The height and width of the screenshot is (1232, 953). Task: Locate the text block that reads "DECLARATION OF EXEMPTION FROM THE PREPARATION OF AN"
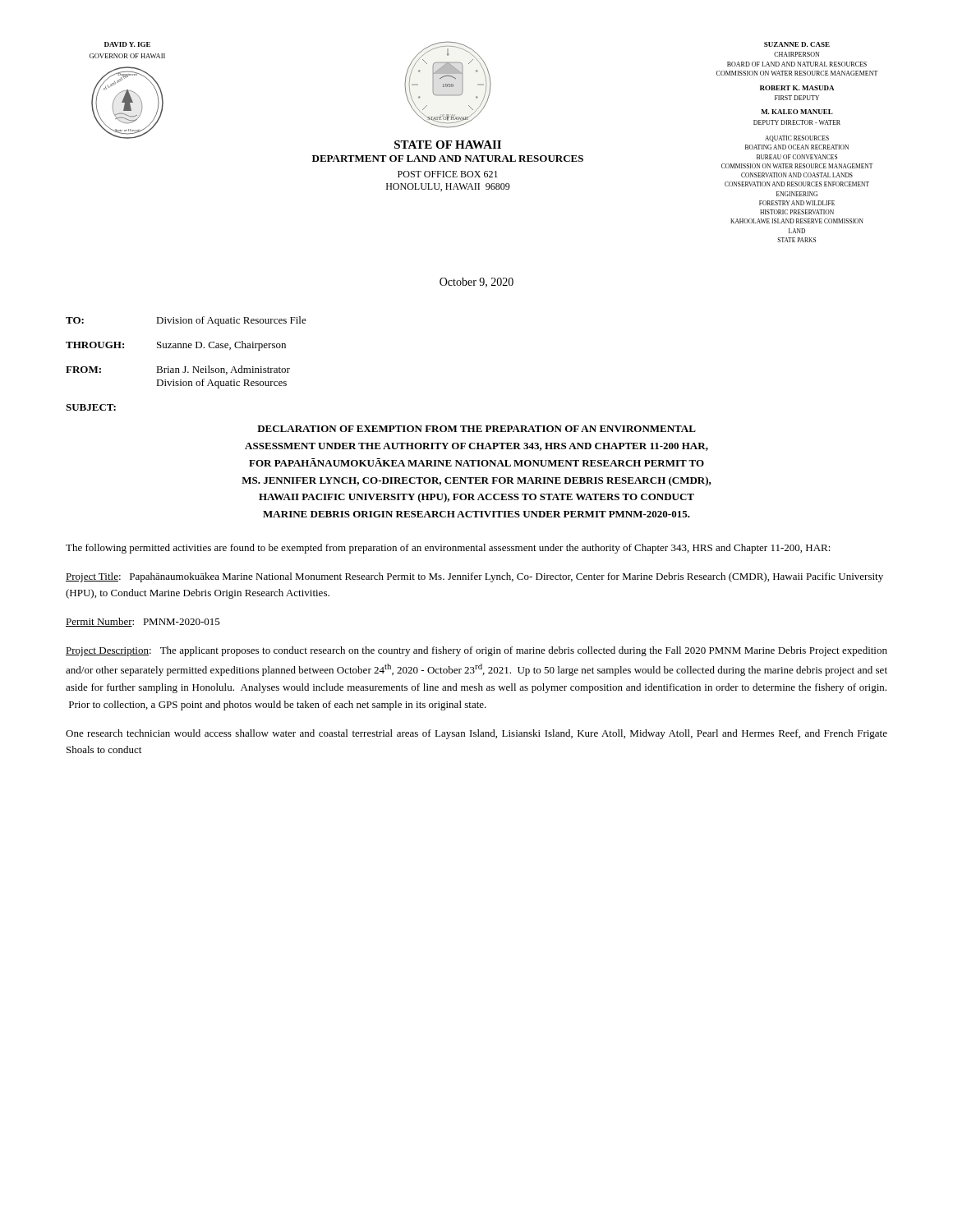pyautogui.click(x=476, y=471)
